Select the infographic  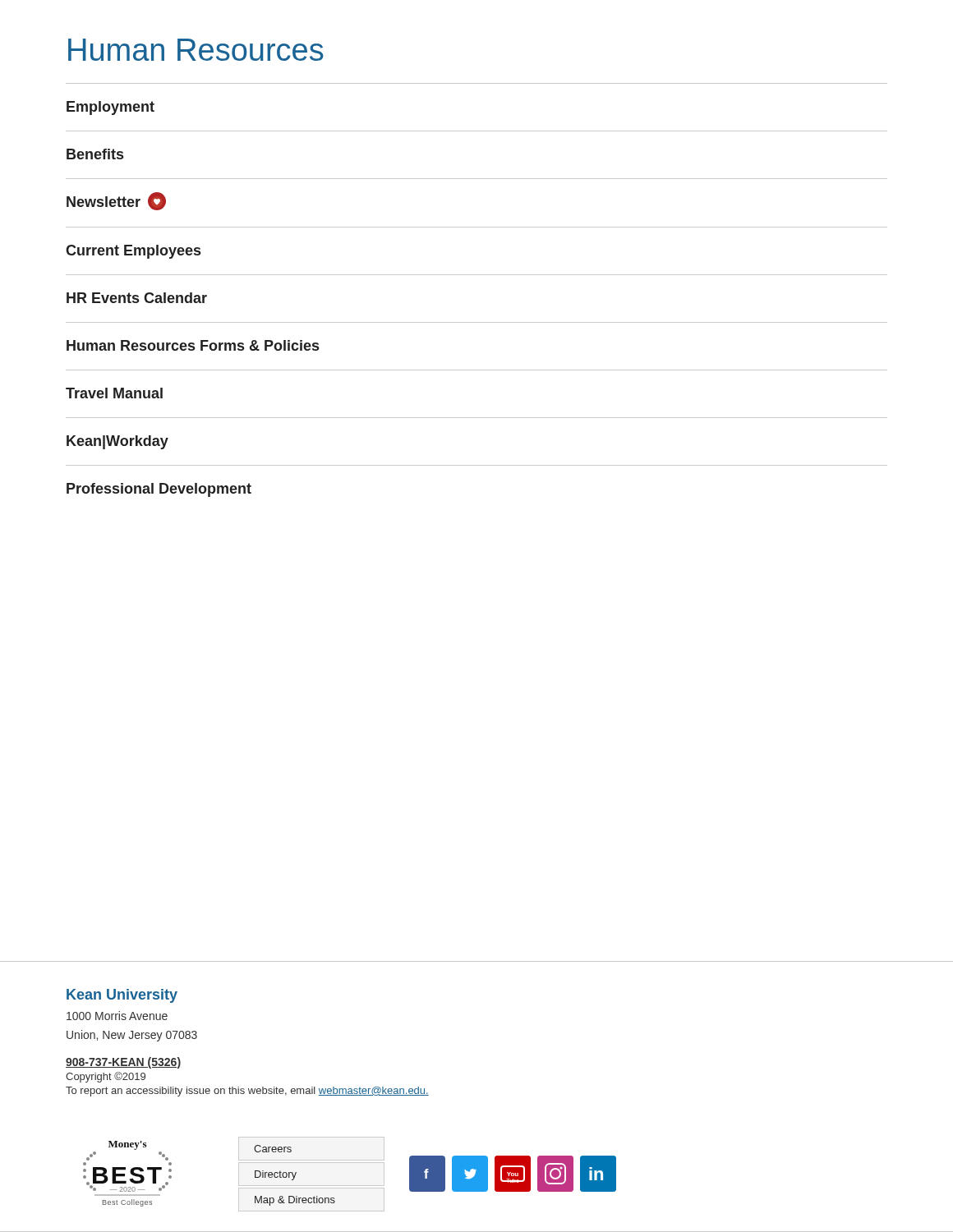[x=427, y=1174]
